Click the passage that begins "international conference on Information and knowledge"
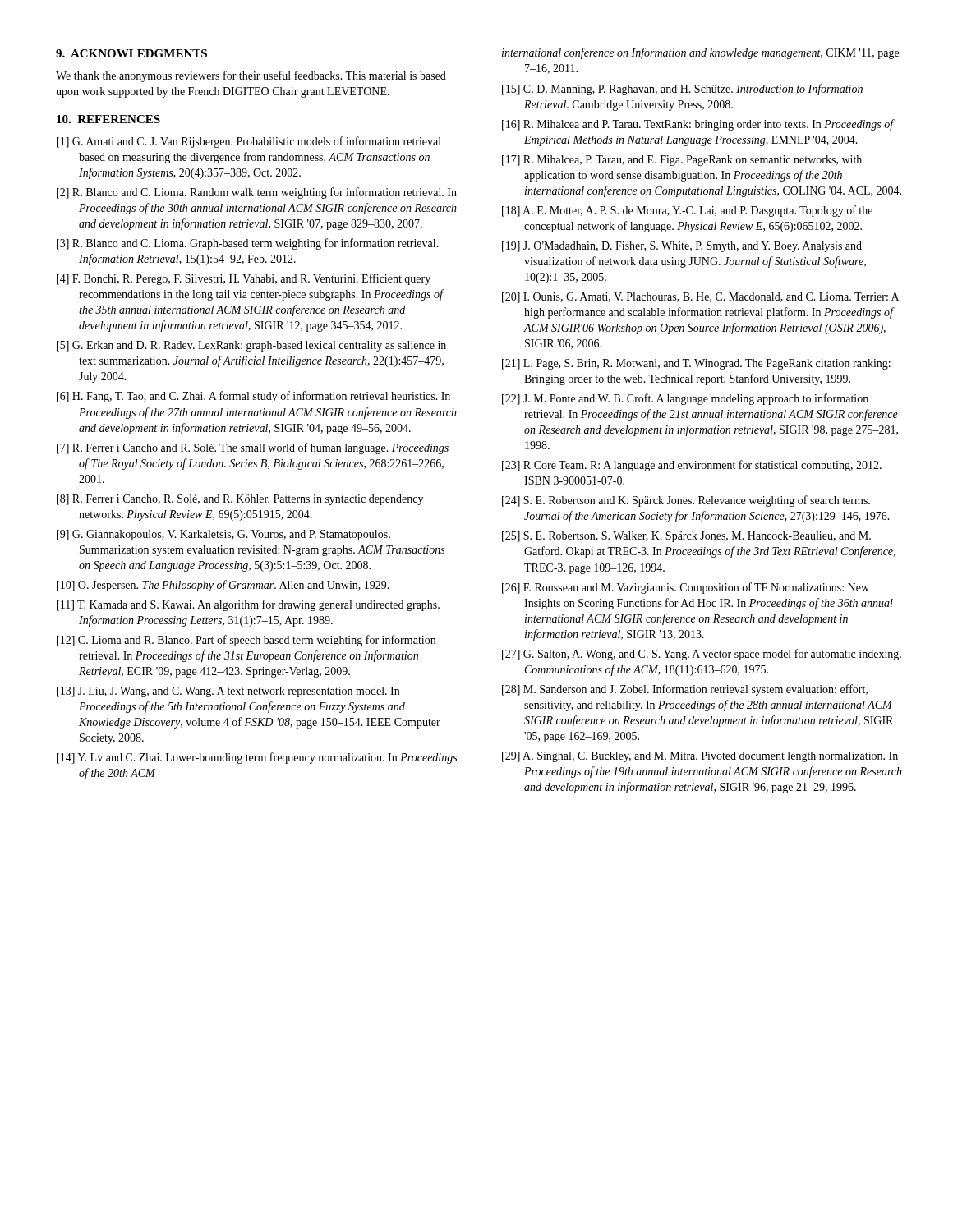953x1232 pixels. [x=700, y=61]
